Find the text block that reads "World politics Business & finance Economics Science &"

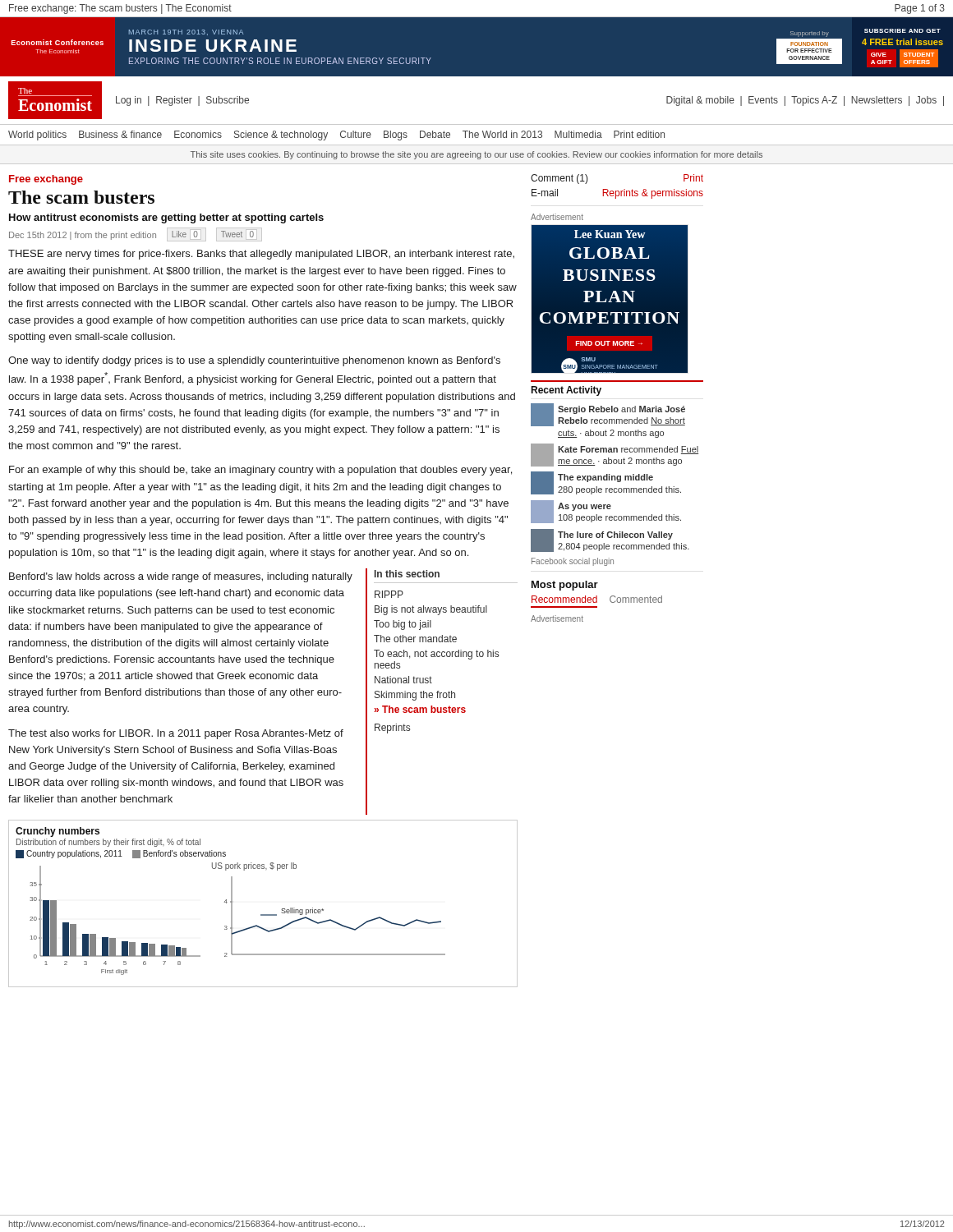coord(337,135)
